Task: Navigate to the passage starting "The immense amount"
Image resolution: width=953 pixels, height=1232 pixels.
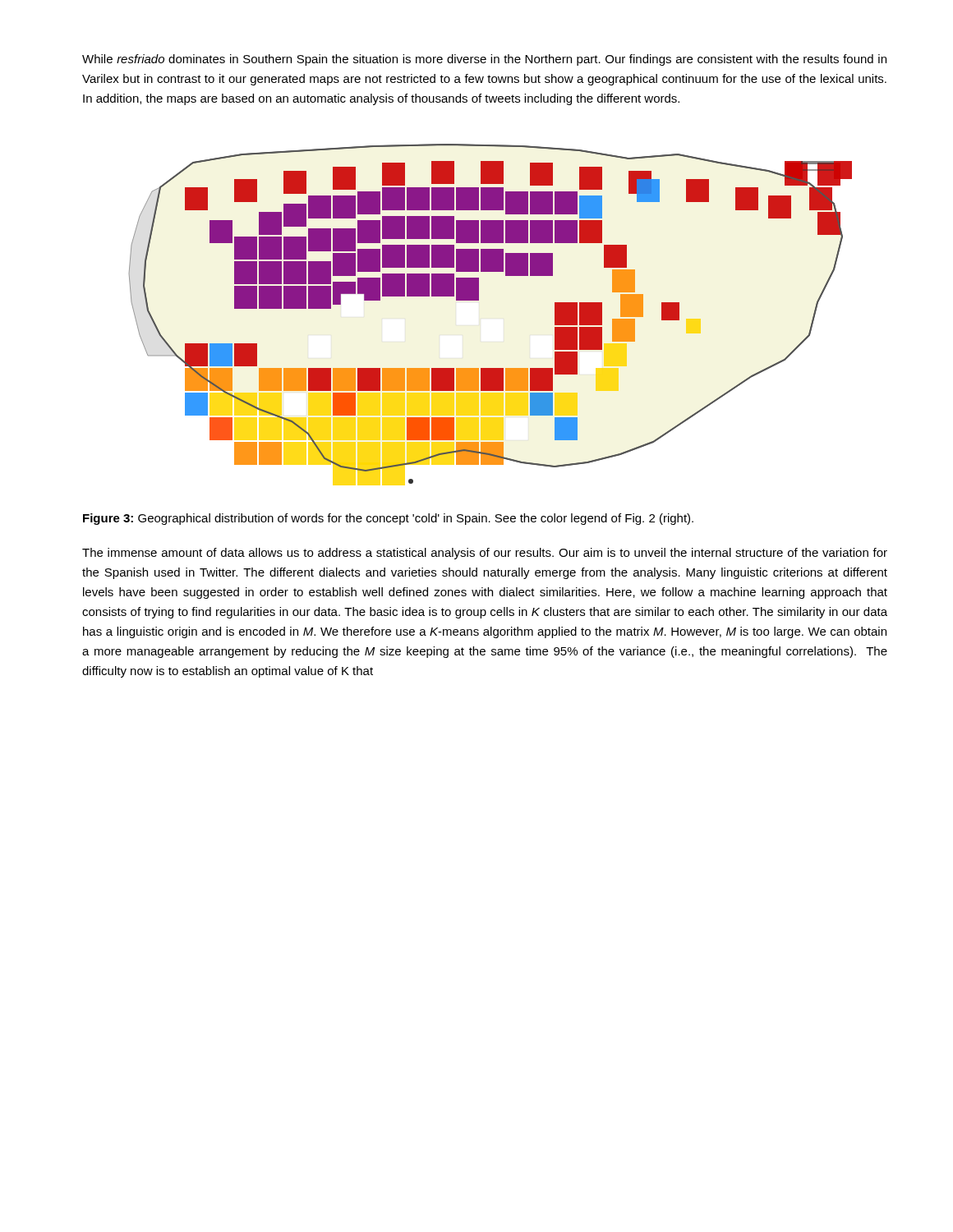Action: click(485, 612)
